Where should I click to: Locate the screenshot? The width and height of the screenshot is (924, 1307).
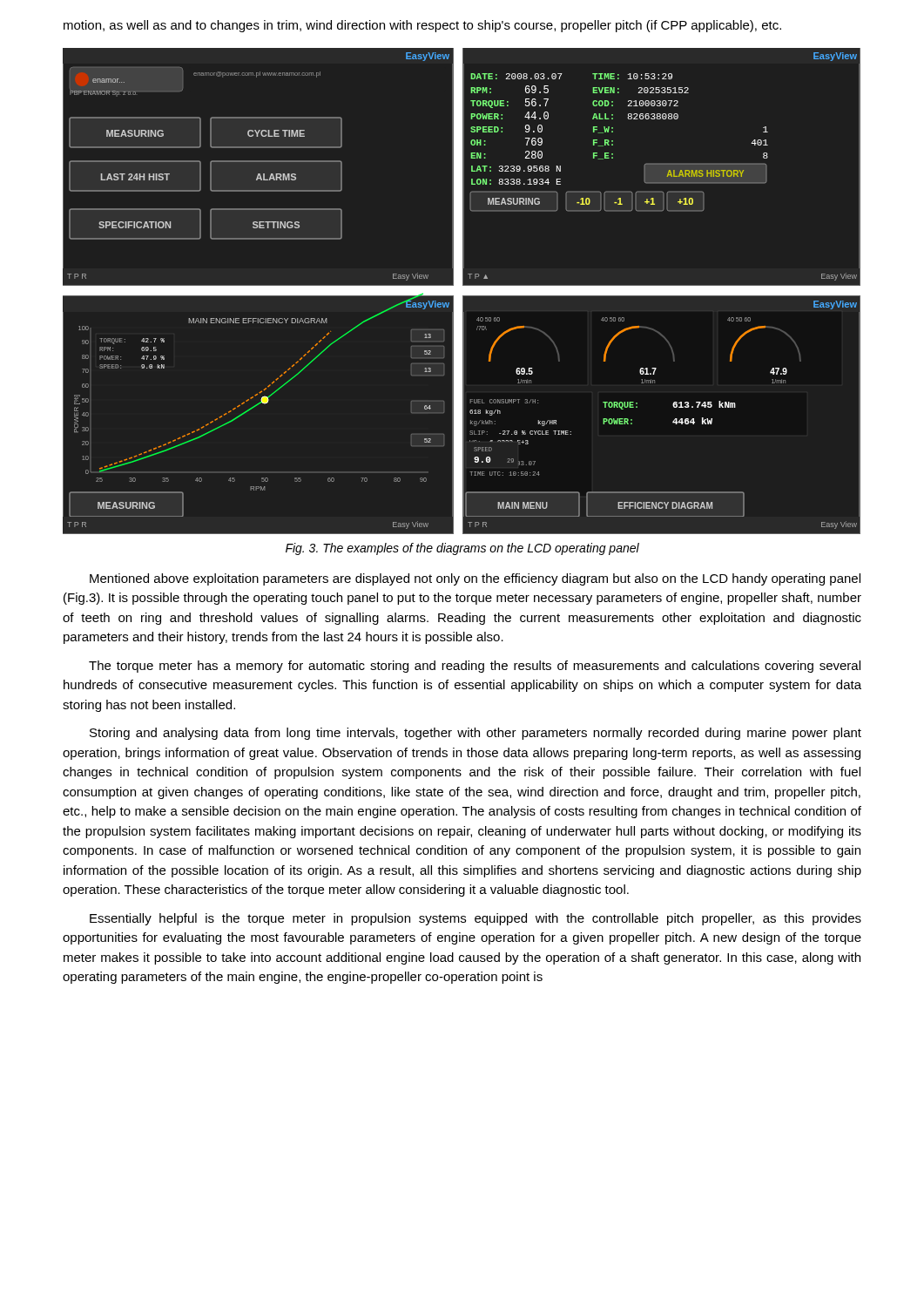(x=462, y=291)
